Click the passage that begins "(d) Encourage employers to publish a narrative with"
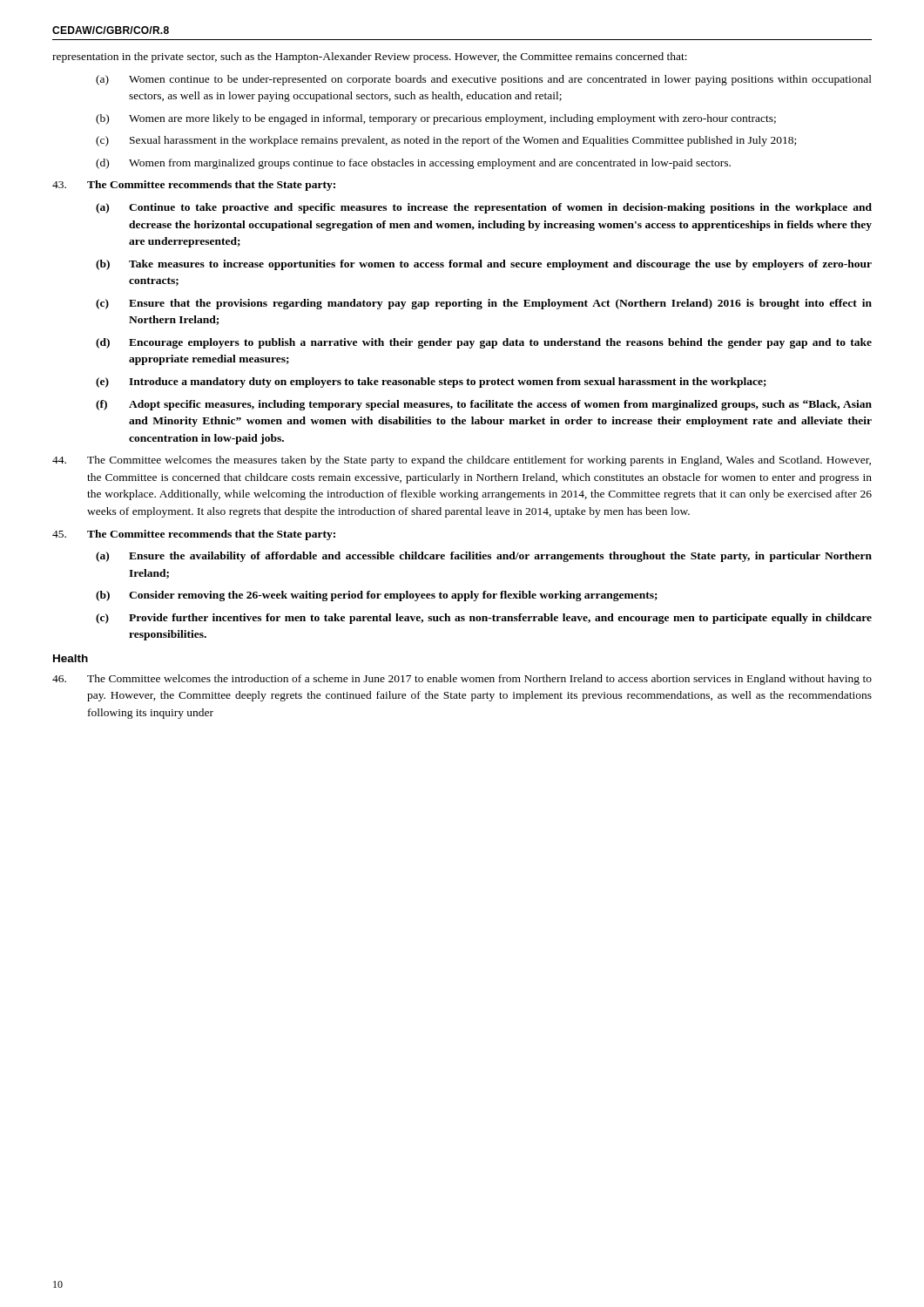Image resolution: width=924 pixels, height=1307 pixels. [x=462, y=351]
